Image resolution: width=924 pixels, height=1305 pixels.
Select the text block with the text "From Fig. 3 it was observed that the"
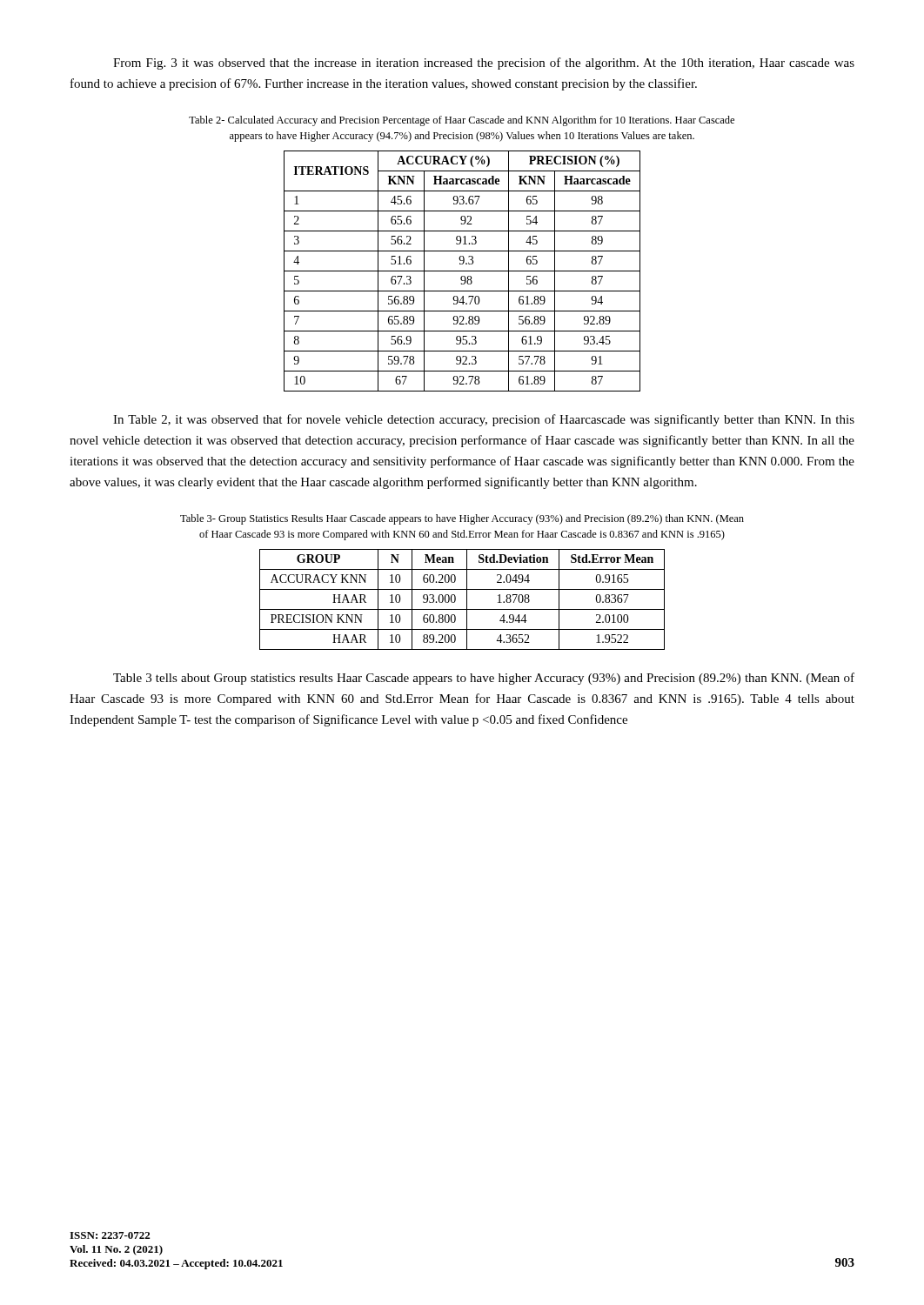[462, 73]
